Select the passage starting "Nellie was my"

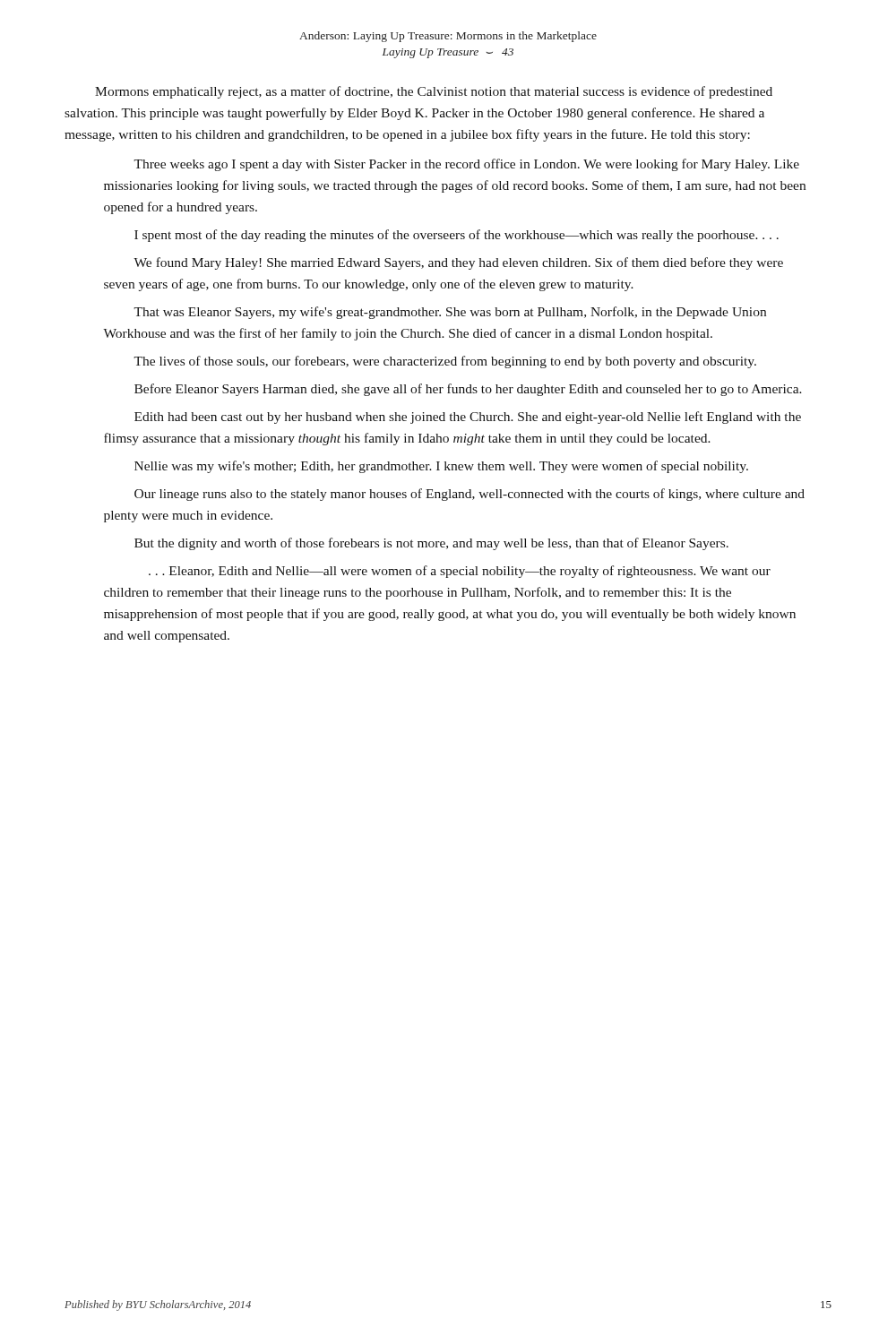(x=456, y=466)
